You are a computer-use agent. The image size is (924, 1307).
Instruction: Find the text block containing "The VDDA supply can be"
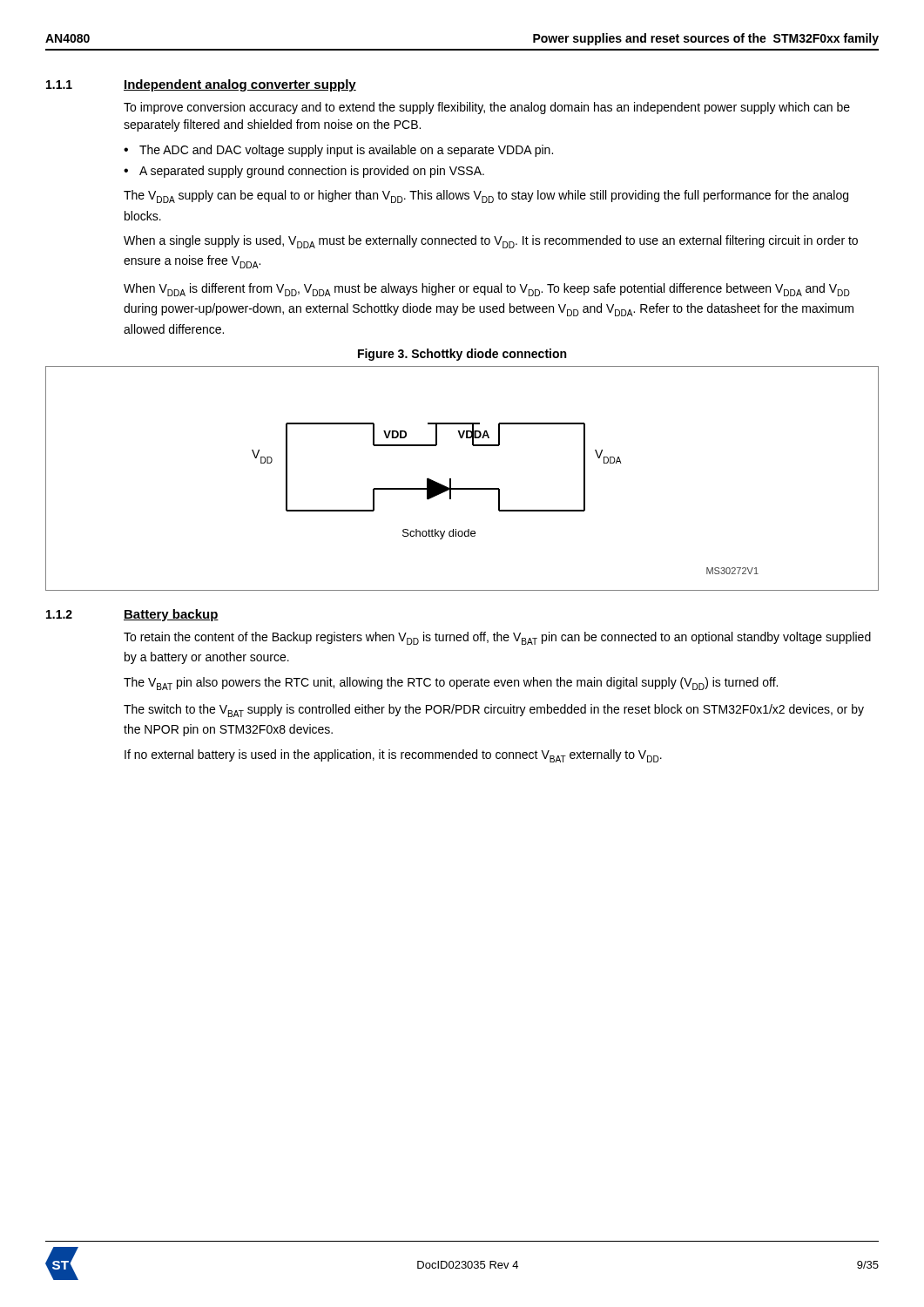(486, 206)
